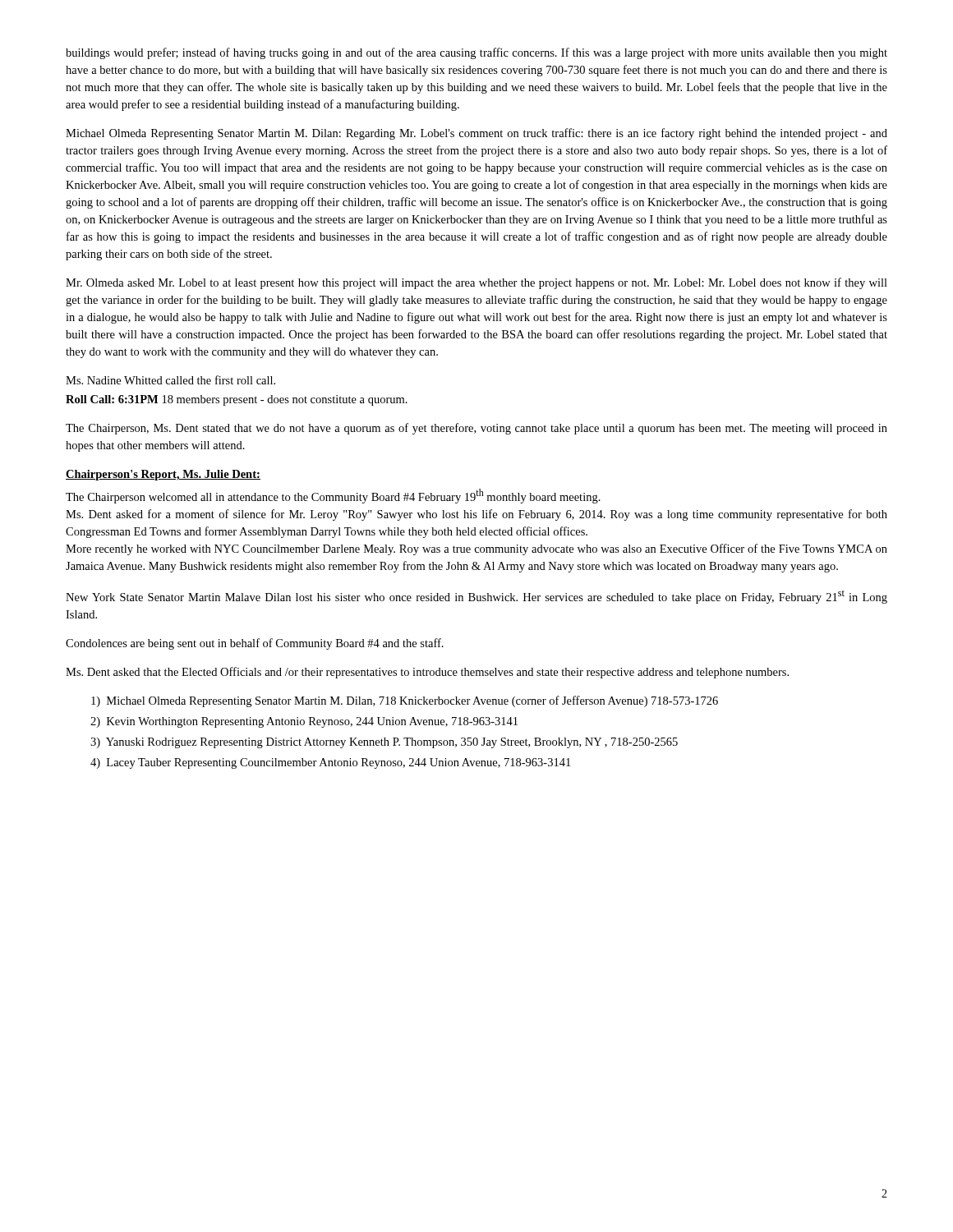The image size is (953, 1232).
Task: Where is the passage that starts "Condolences are being sent out in behalf of"?
Action: pyautogui.click(x=255, y=643)
